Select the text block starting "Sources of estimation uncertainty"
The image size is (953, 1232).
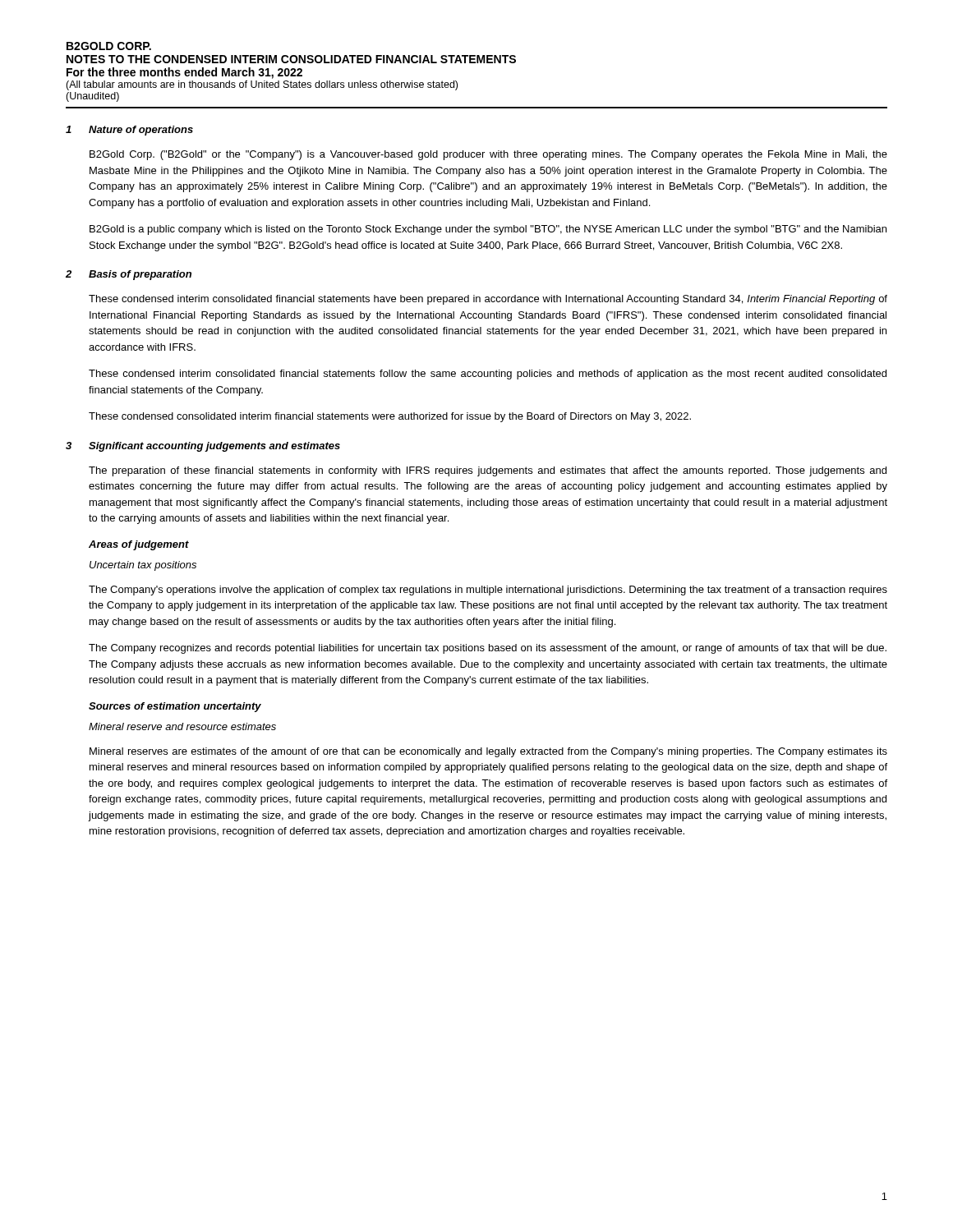click(175, 707)
